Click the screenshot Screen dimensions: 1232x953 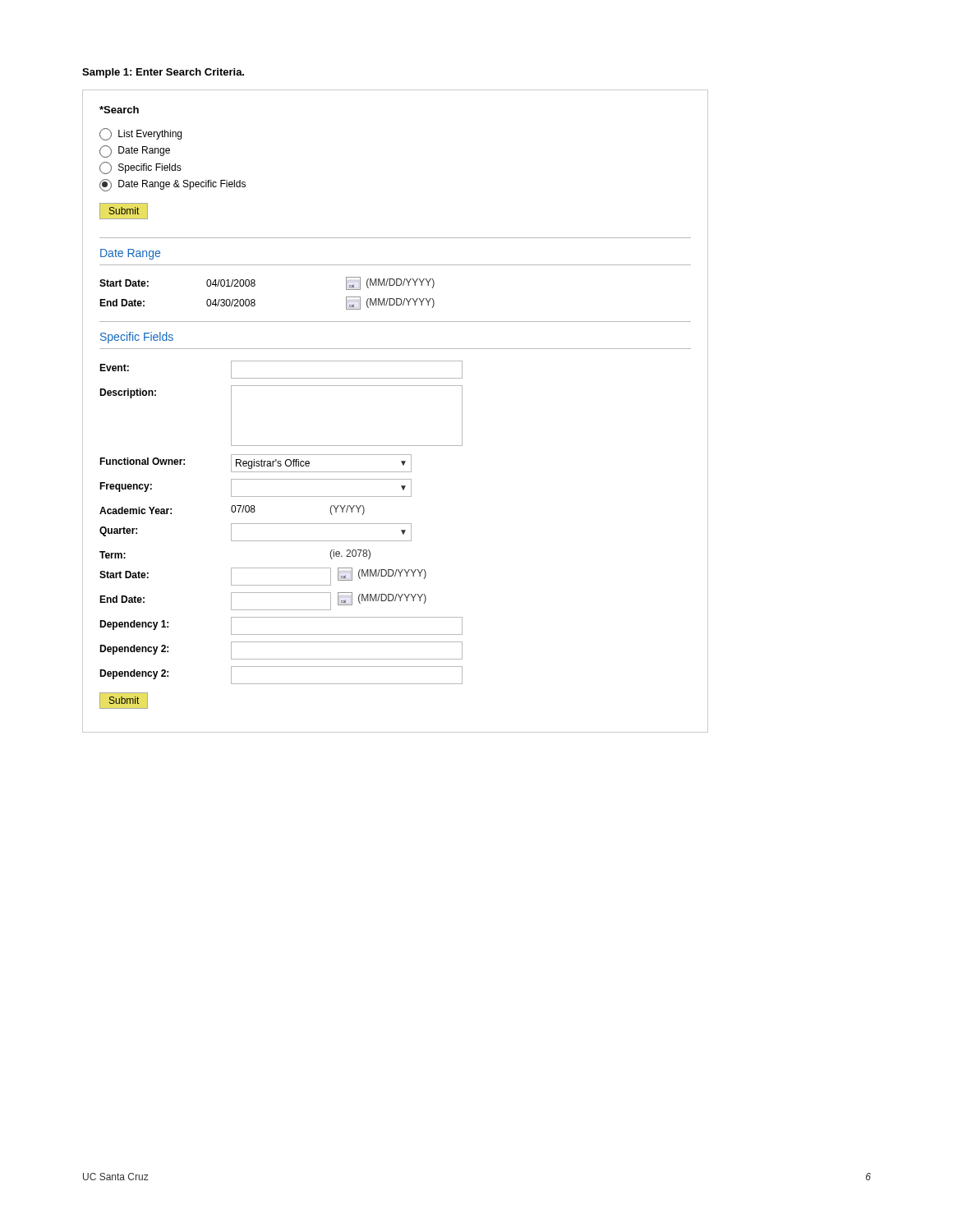coord(387,411)
